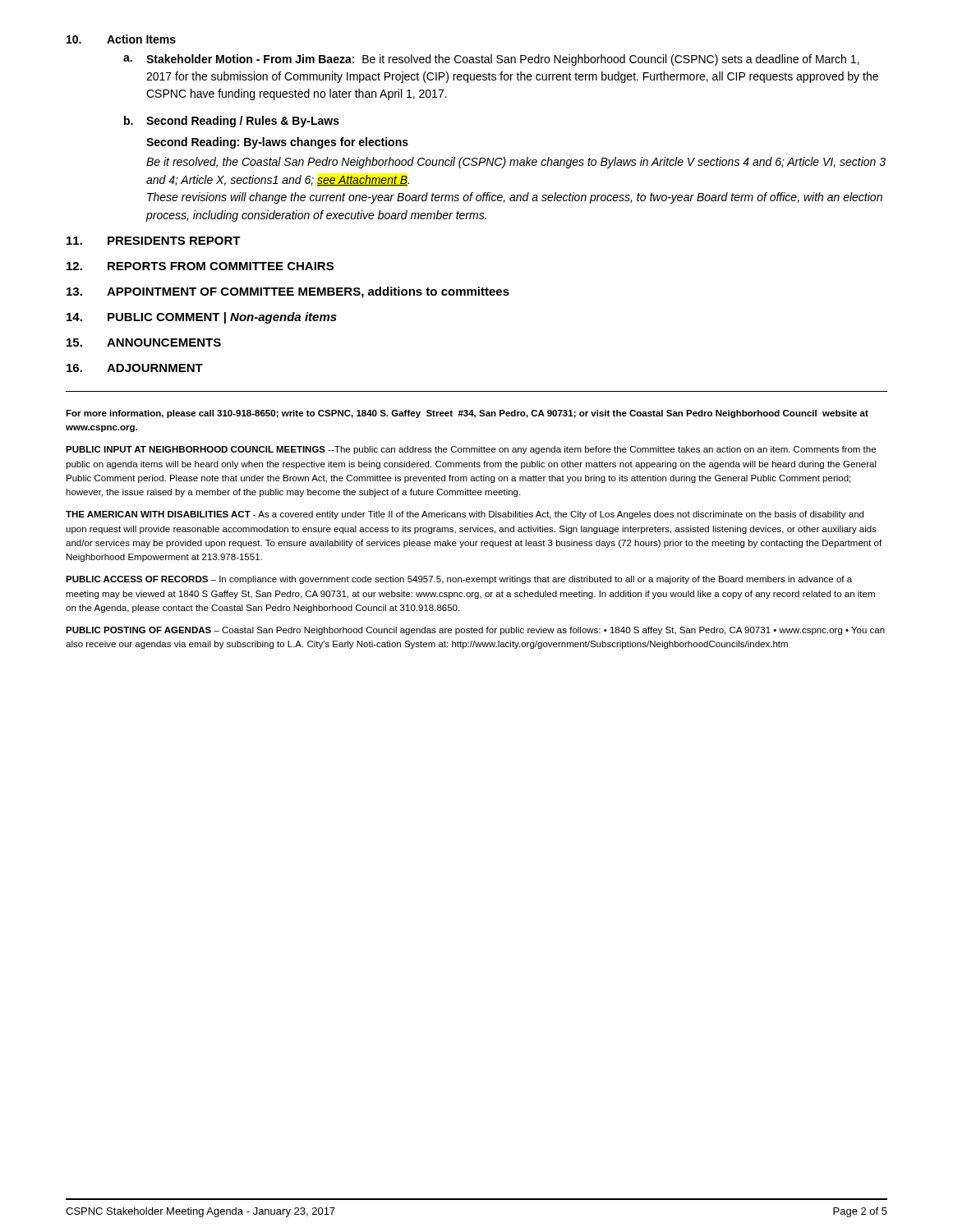Click on the block starting "11. PRESIDENTS REPORT"
Screen dimensions: 1232x953
click(153, 240)
